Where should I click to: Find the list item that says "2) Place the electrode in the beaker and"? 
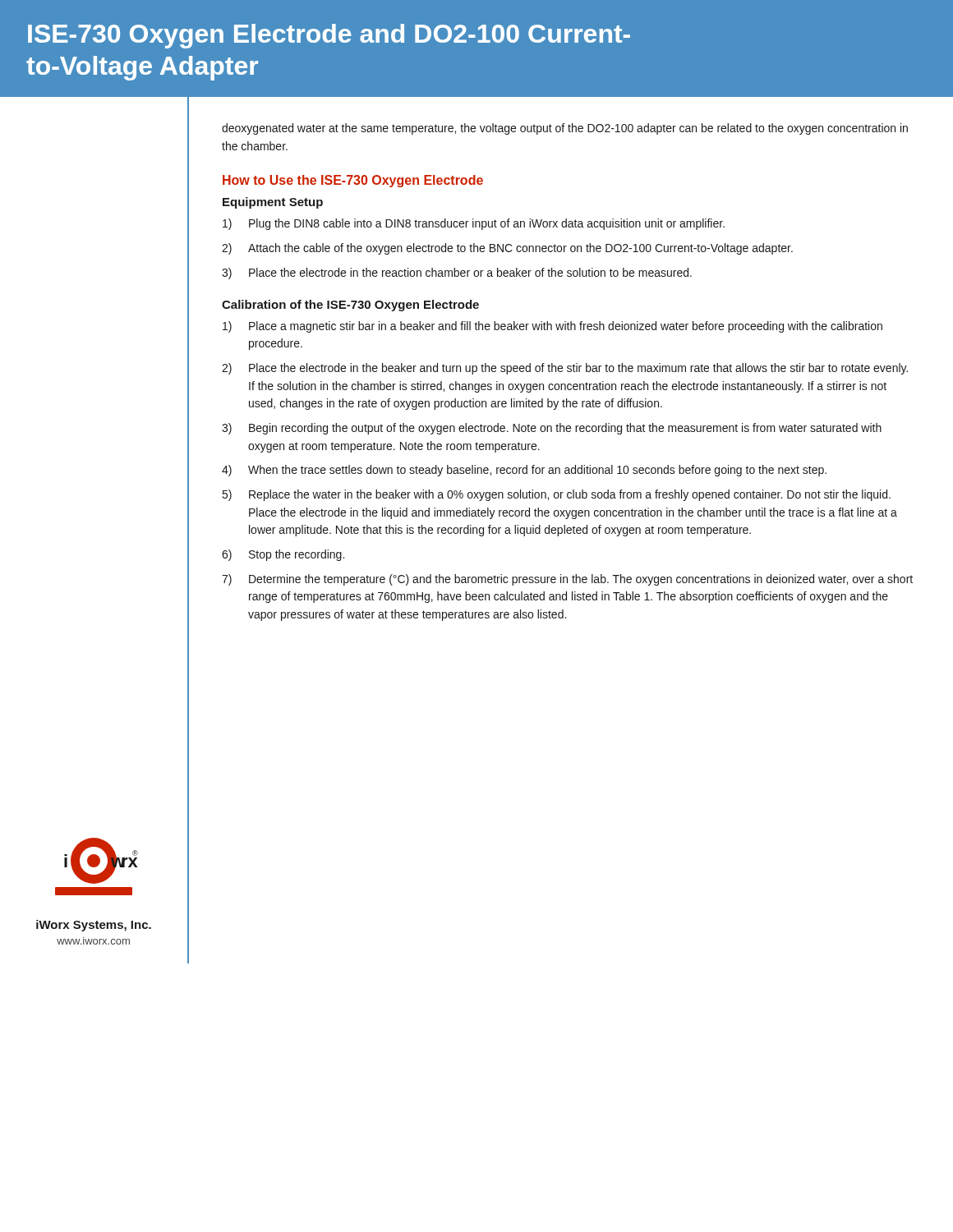pyautogui.click(x=569, y=386)
